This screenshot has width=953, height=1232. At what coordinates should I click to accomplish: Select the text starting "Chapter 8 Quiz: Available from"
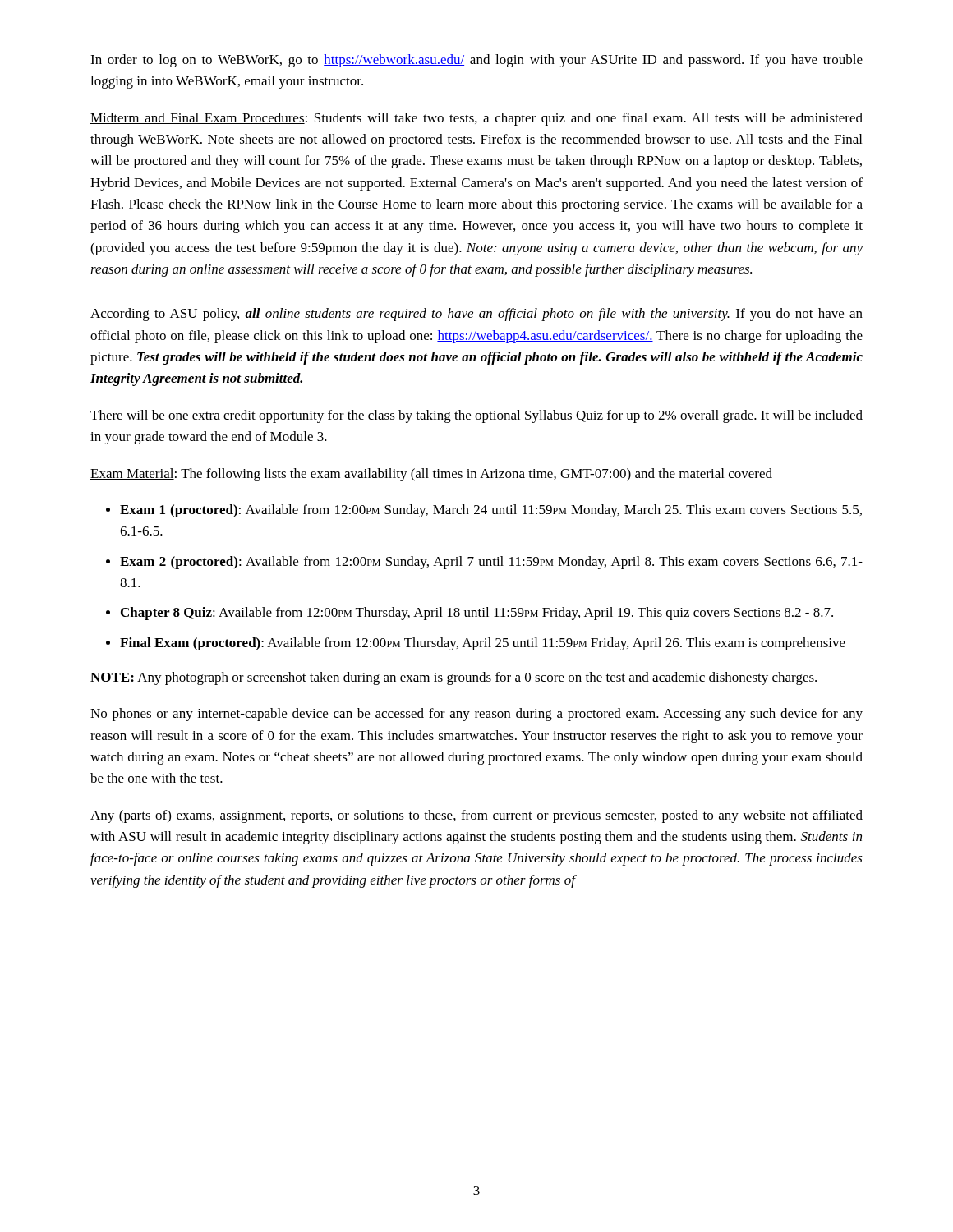(477, 612)
